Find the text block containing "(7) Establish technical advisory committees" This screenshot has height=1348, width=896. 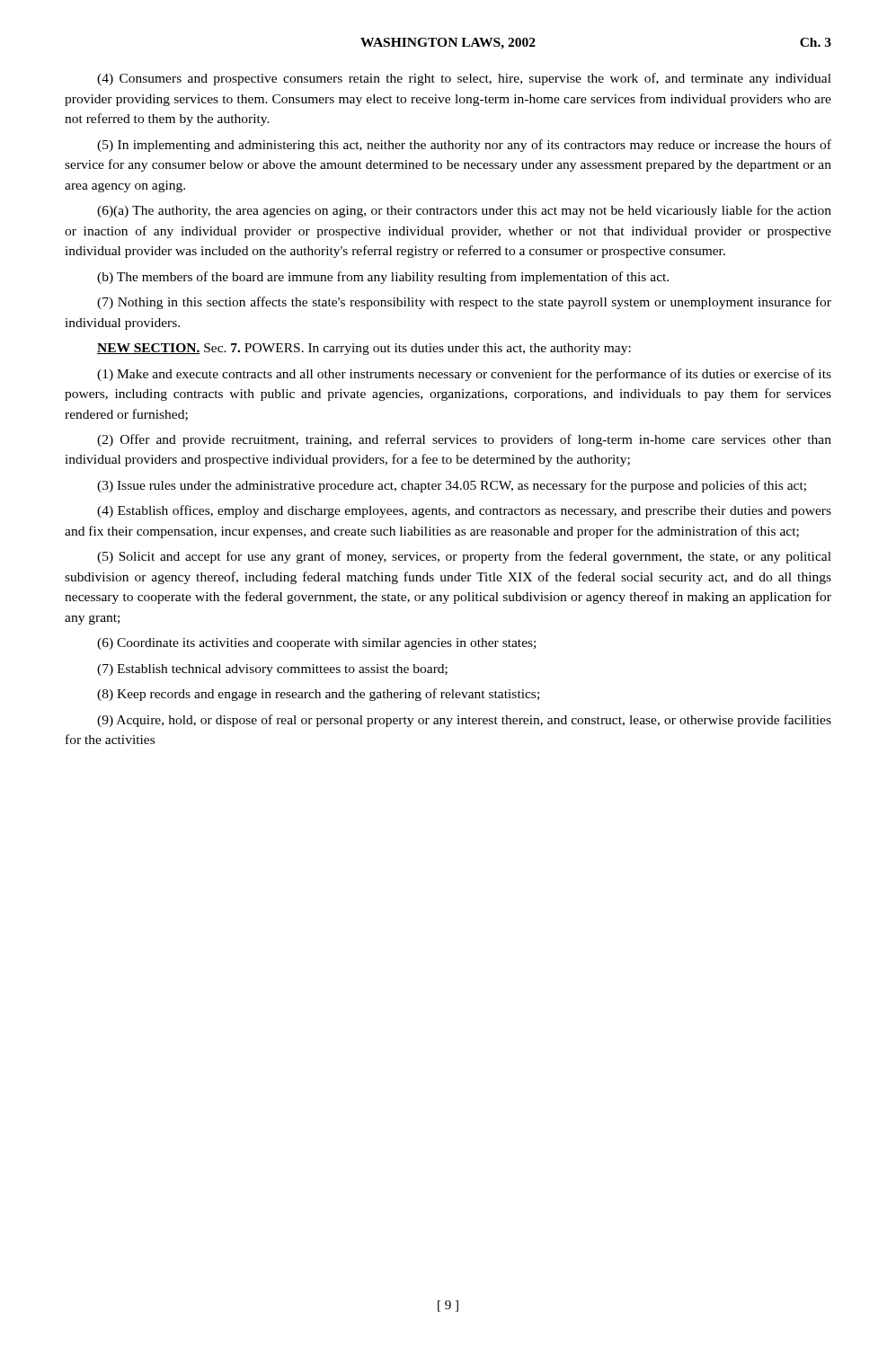448,668
